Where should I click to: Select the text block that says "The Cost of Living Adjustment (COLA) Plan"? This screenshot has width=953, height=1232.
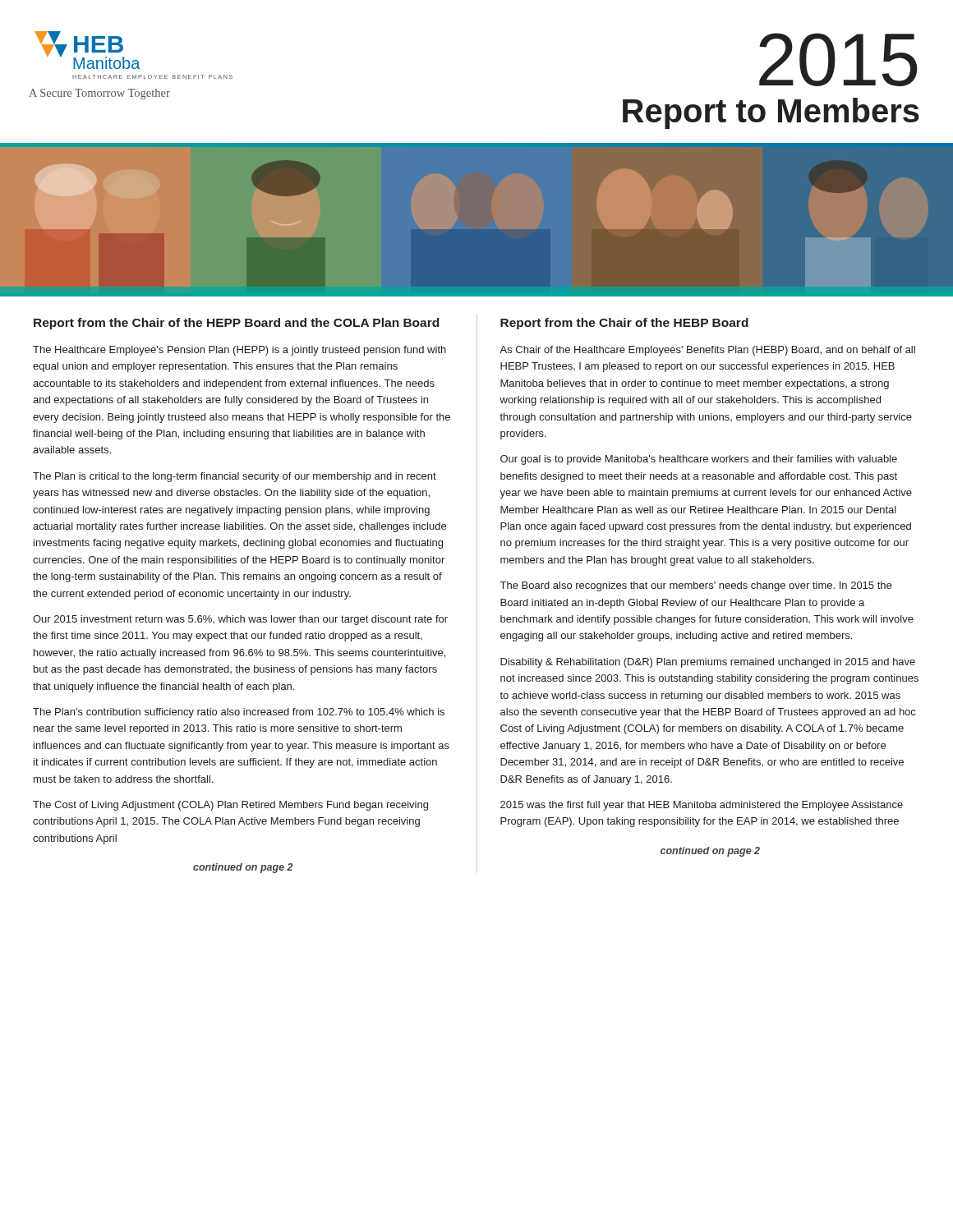[x=231, y=821]
